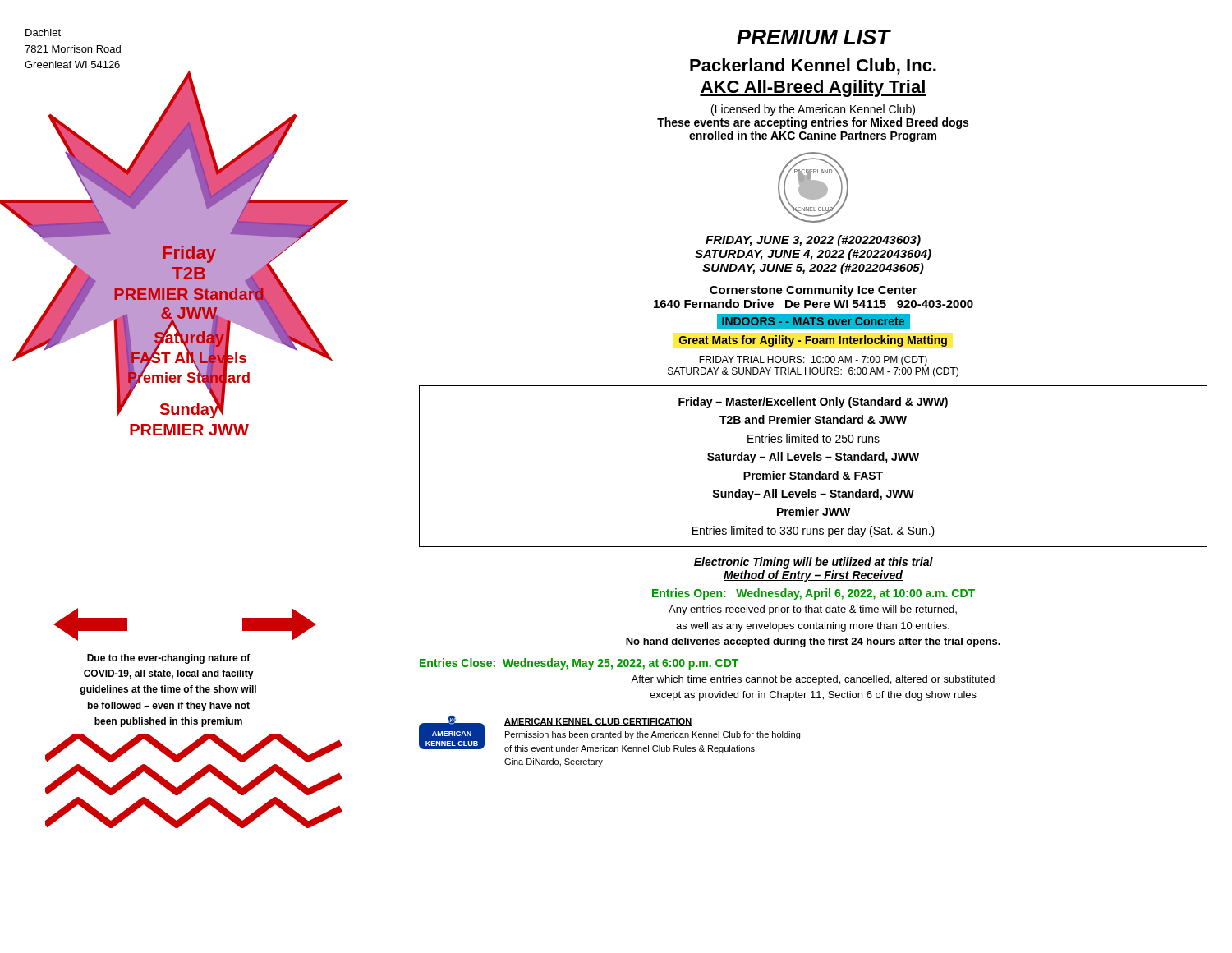Viewport: 1232px width, 953px height.
Task: Point to the block beginning "Friday – Master/Excellent Only (Standard"
Action: click(813, 466)
